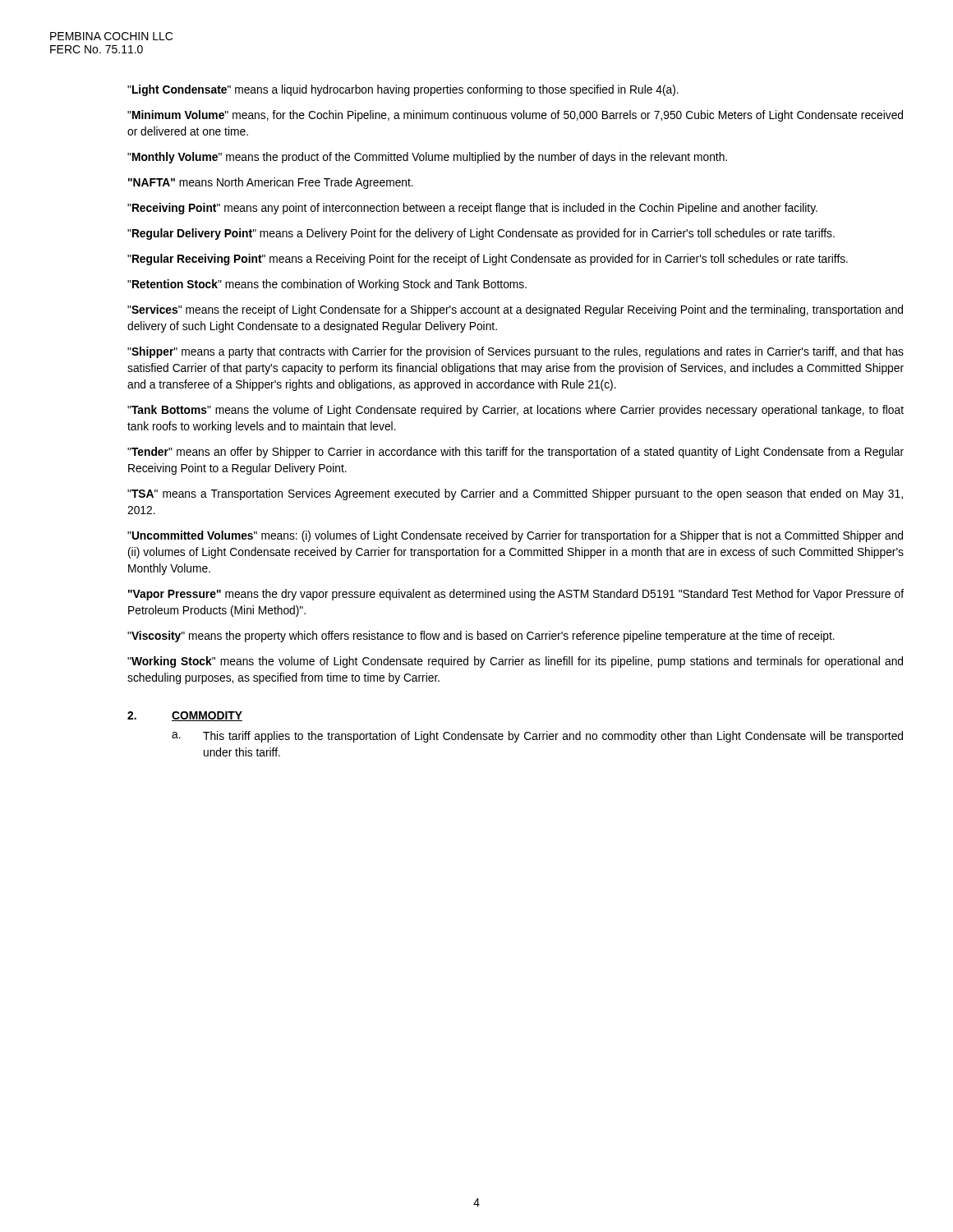
Task: Point to the passage starting ""Vapor Pressure" means the"
Action: click(x=516, y=602)
